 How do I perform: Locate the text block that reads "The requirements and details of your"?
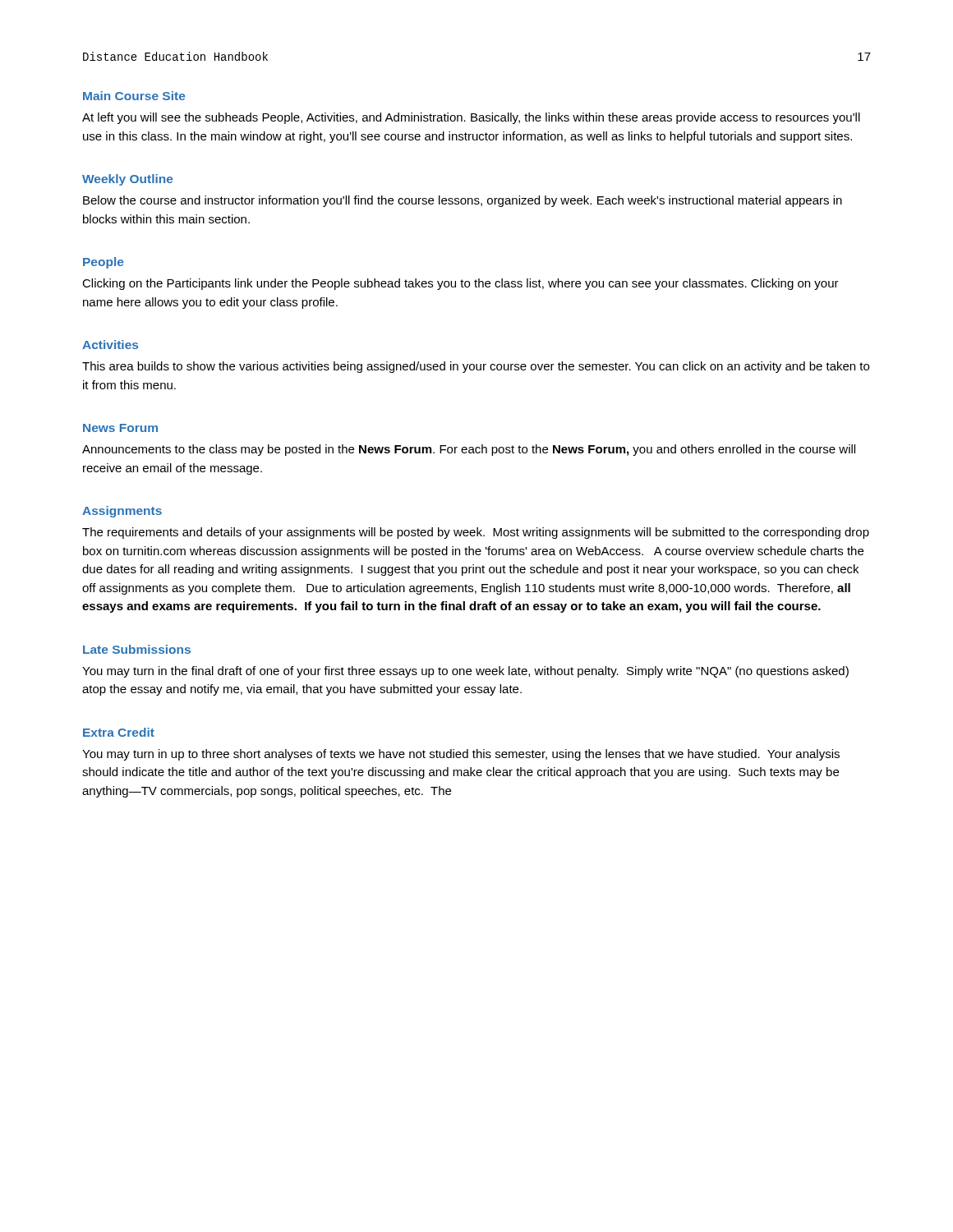pyautogui.click(x=476, y=569)
